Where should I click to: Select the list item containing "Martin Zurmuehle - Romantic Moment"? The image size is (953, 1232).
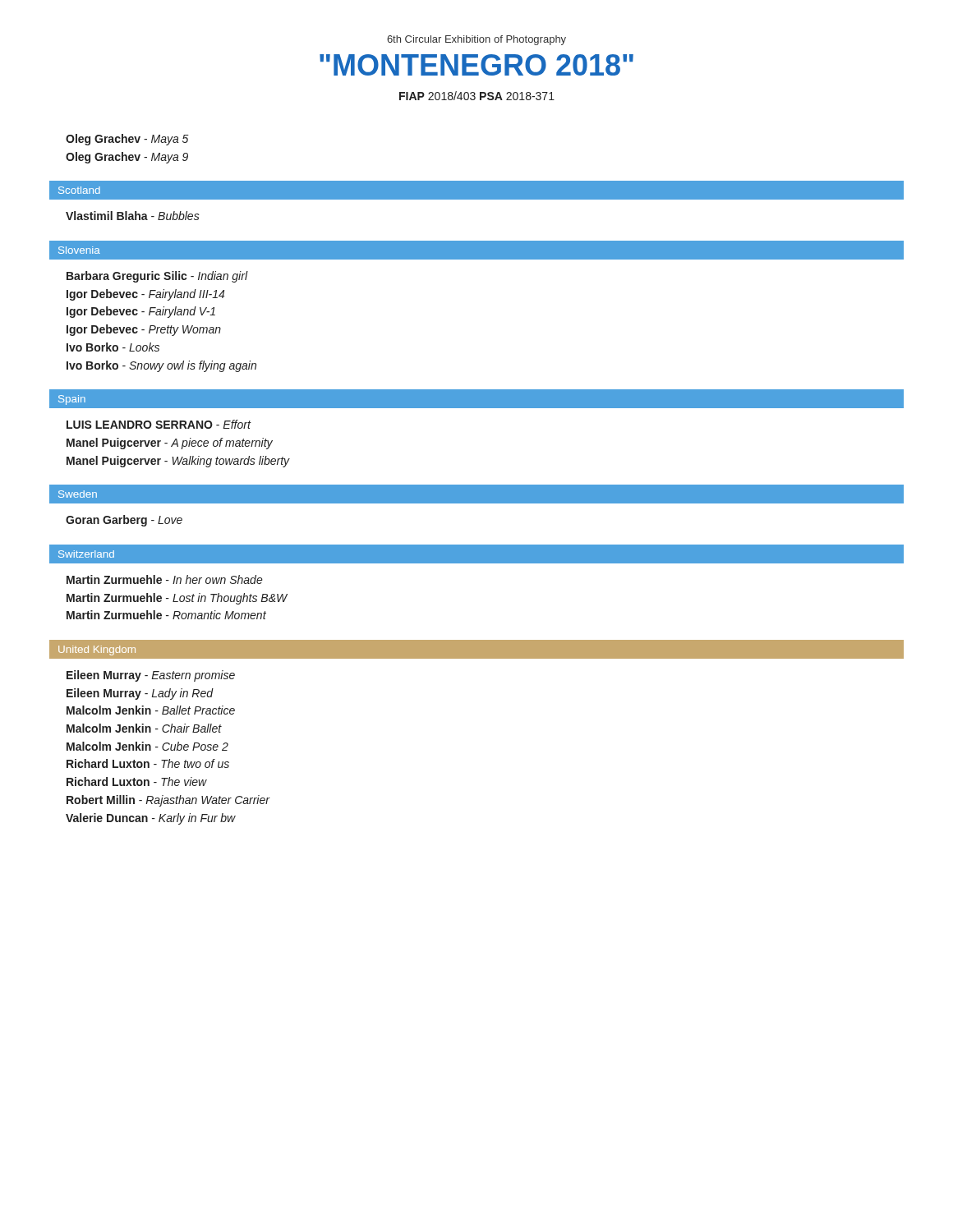(x=166, y=615)
